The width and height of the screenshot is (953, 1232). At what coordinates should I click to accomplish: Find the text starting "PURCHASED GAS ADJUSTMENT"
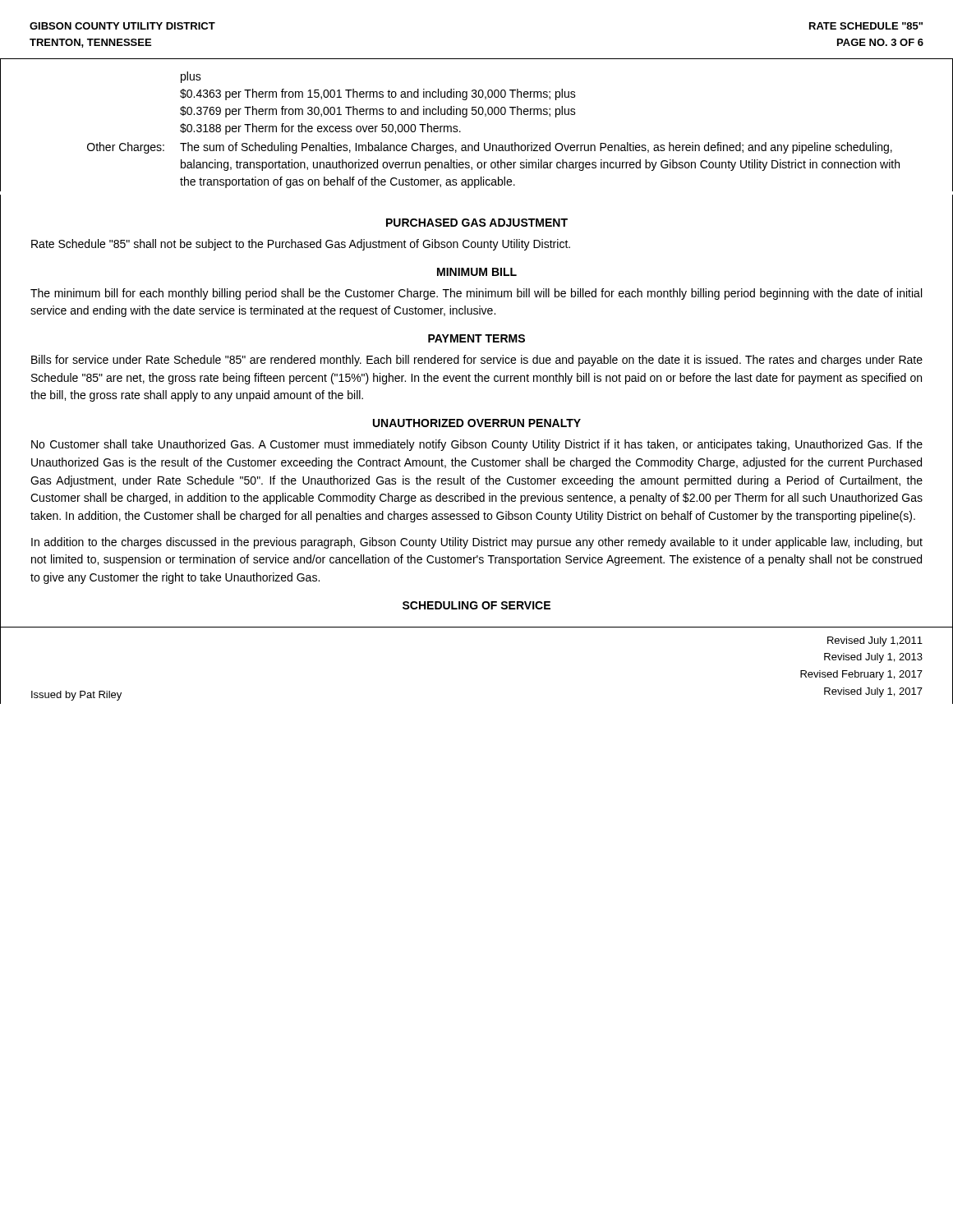point(476,223)
